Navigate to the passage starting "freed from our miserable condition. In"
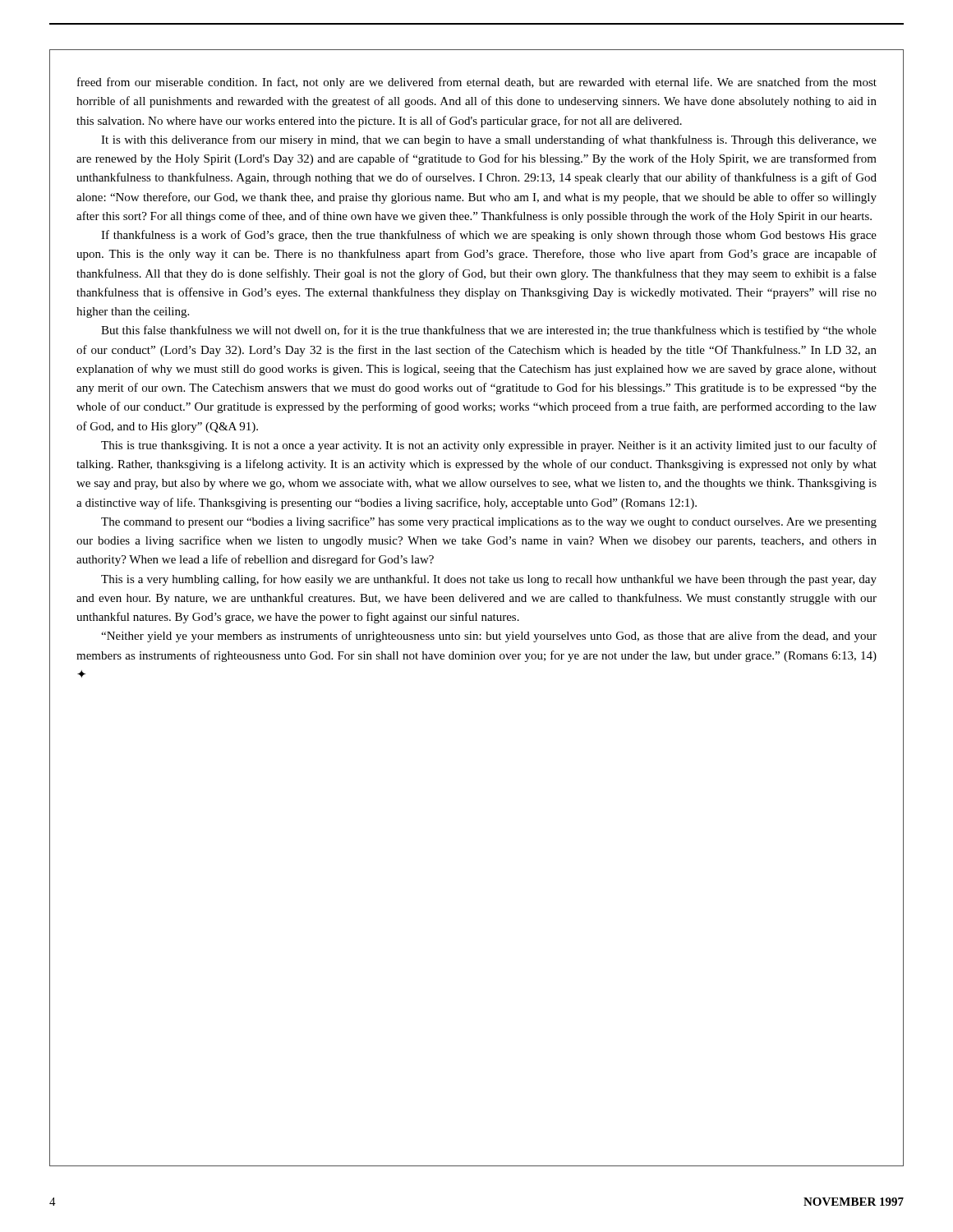953x1232 pixels. click(476, 379)
